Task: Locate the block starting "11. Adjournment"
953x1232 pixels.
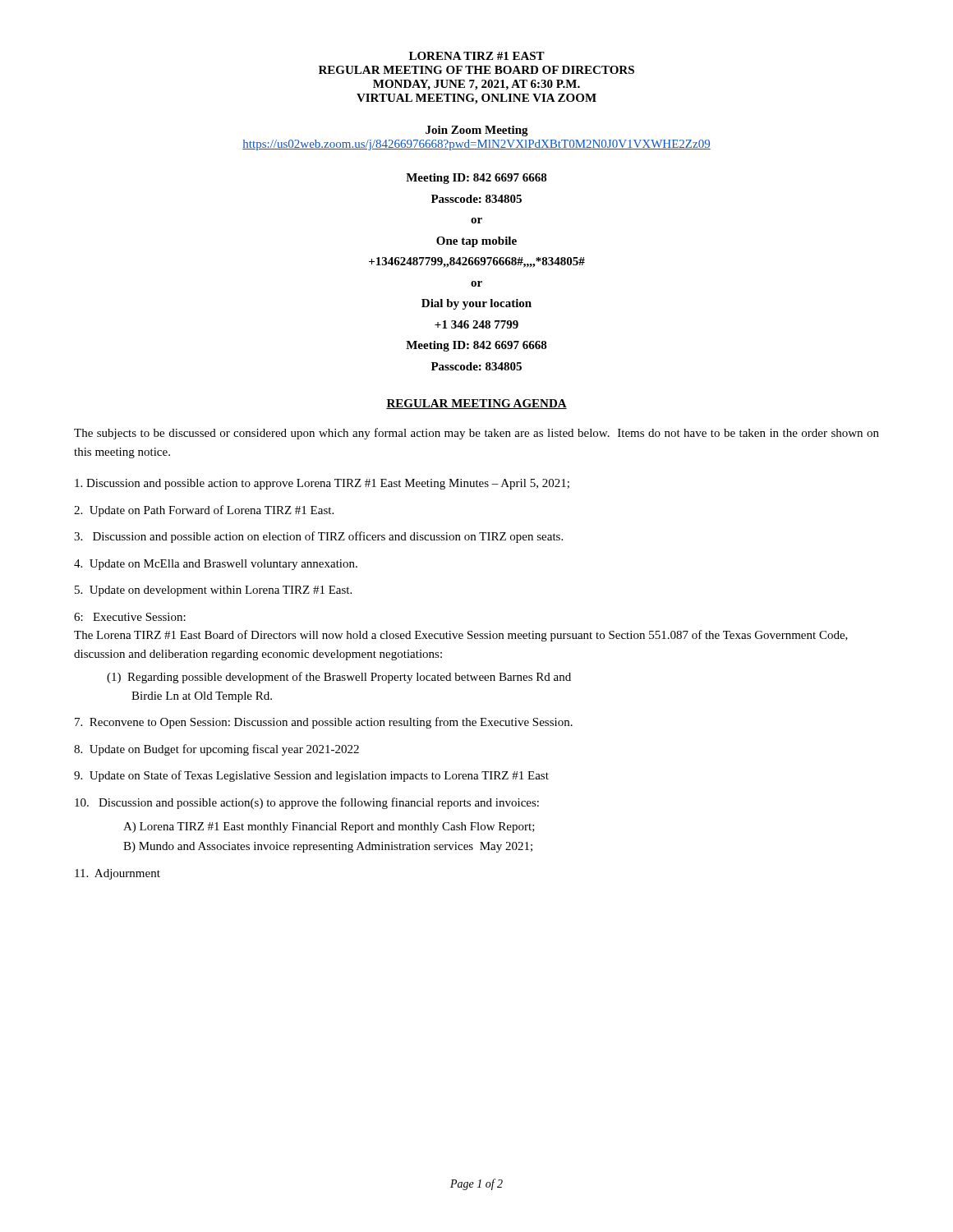Action: click(117, 873)
